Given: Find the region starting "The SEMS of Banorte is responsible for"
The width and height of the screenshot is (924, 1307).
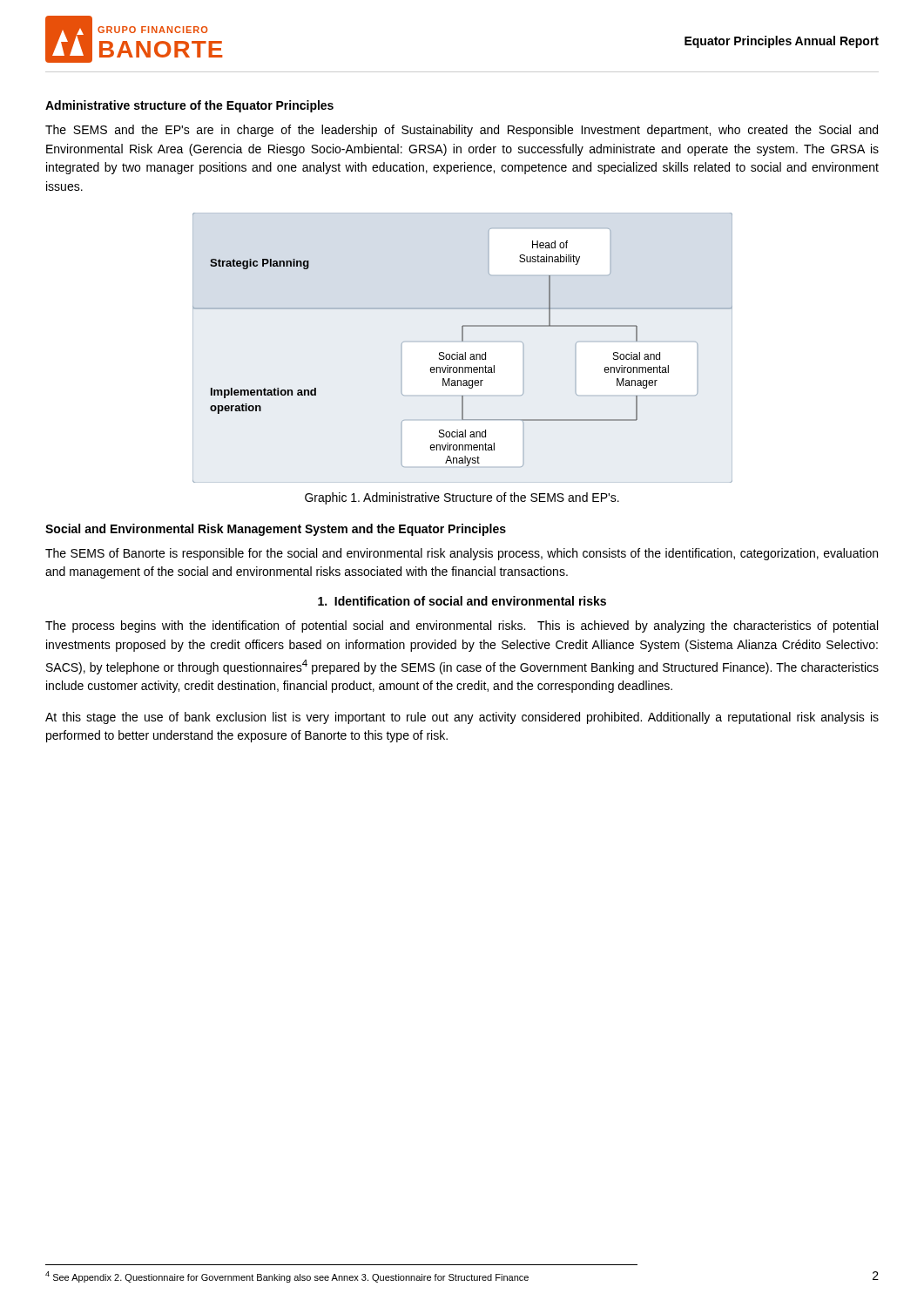Looking at the screenshot, I should coord(462,563).
